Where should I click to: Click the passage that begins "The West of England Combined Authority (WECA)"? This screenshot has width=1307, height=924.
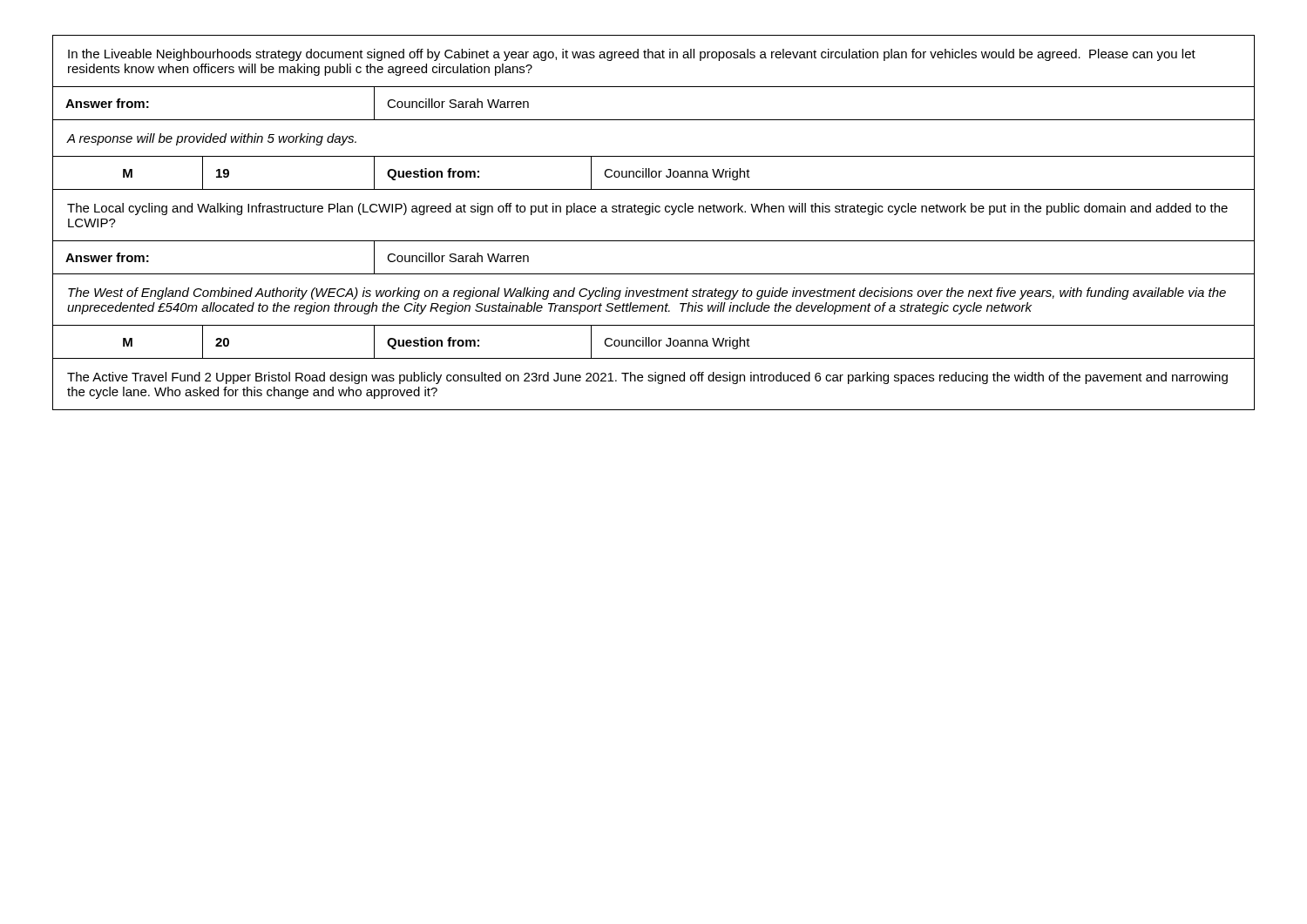[647, 300]
